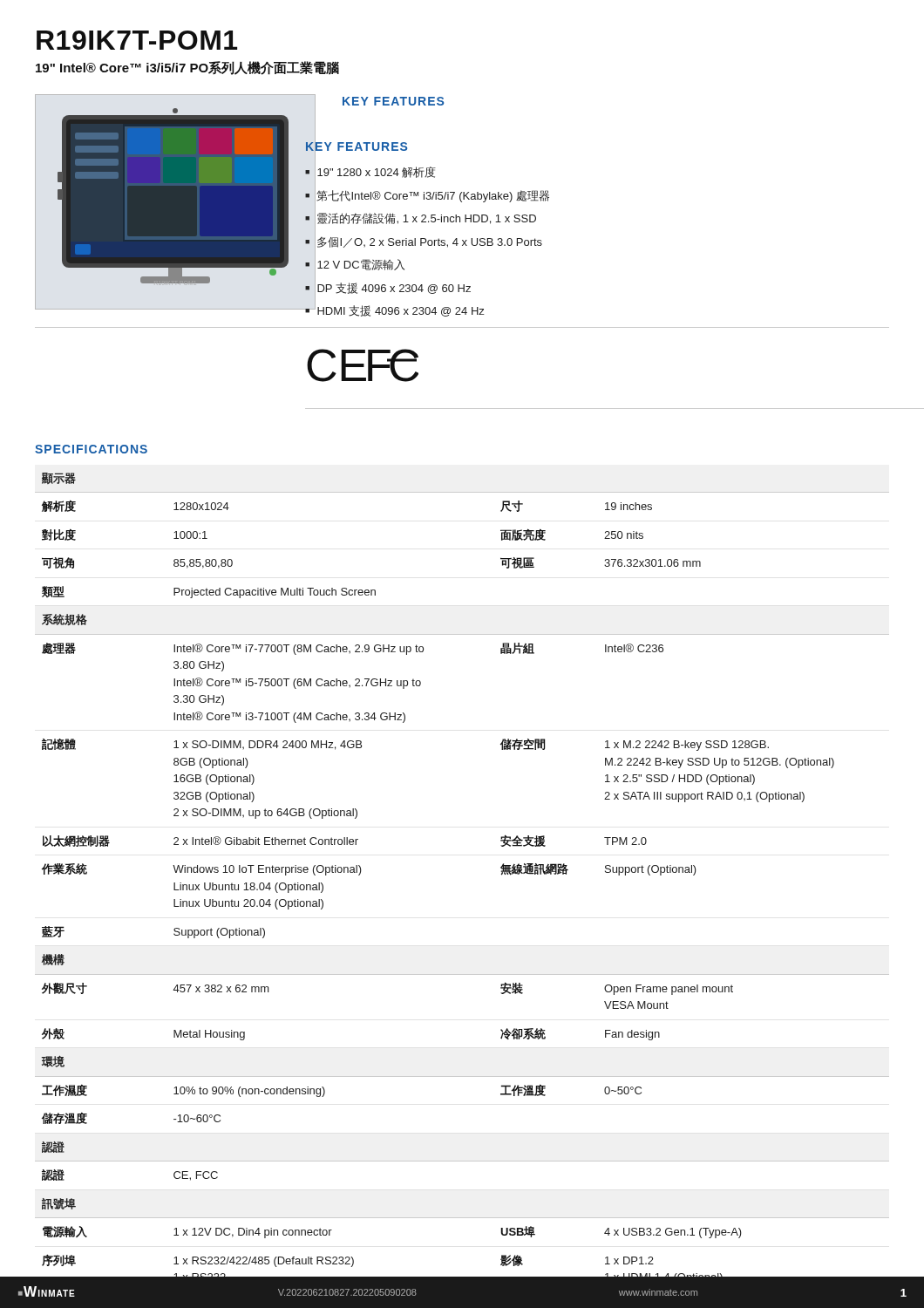The image size is (924, 1308).
Task: Click on the logo
Action: pyautogui.click(x=580, y=363)
